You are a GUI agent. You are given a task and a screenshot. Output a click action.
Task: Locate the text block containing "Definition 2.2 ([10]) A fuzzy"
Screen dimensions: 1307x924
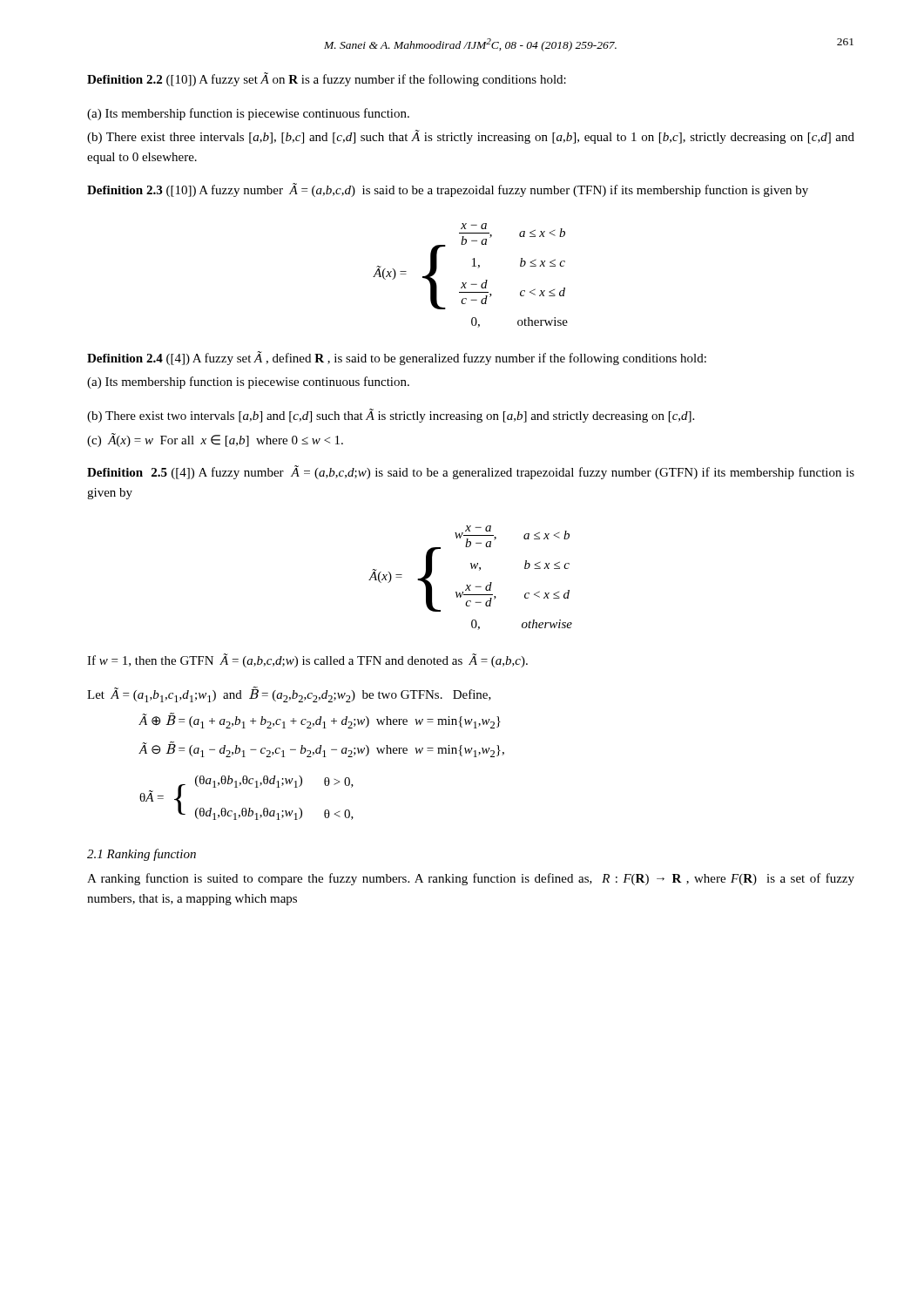click(471, 79)
